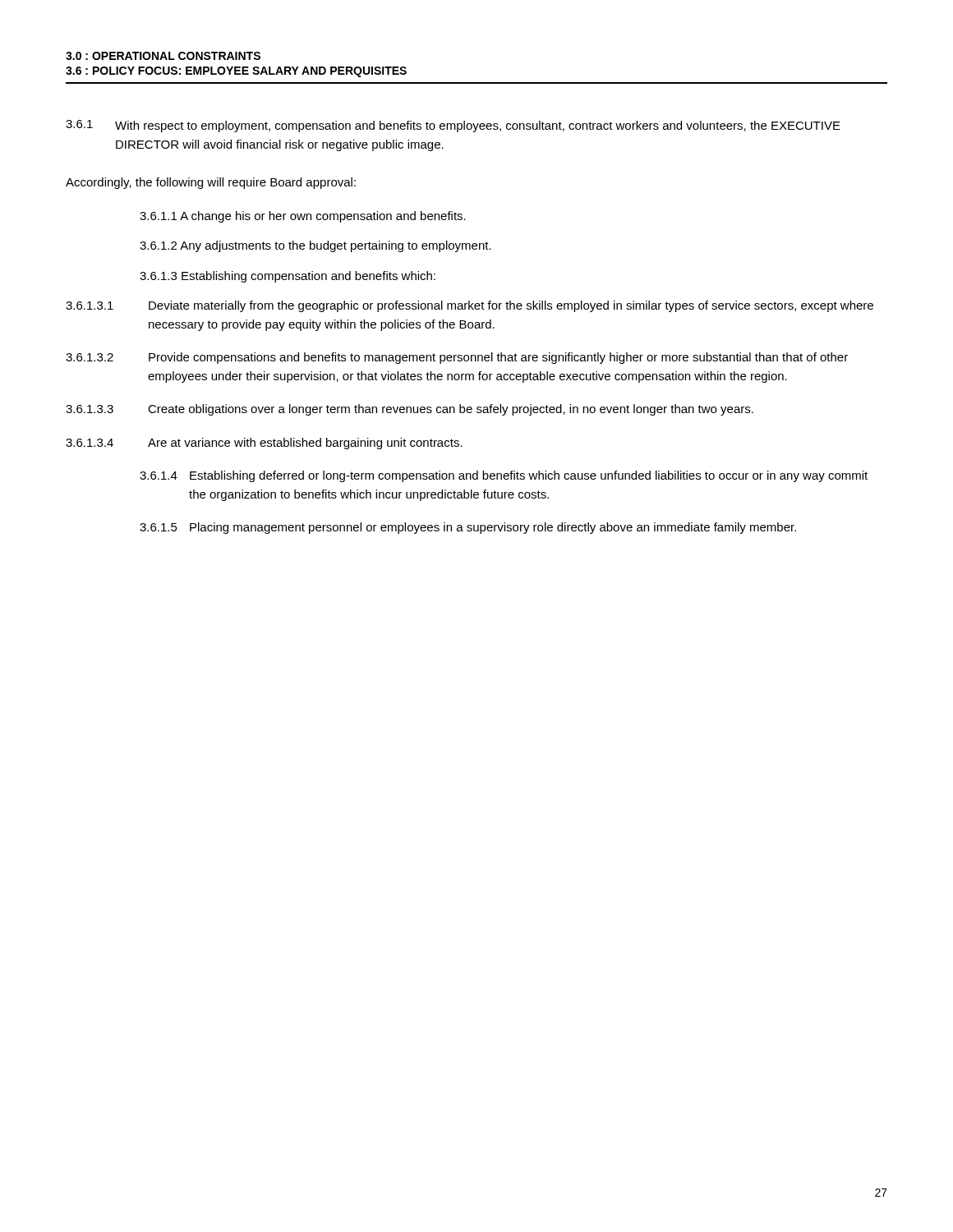
Task: Find the region starting "3.6.1.2 Any adjustments to the budget pertaining"
Action: [x=316, y=245]
